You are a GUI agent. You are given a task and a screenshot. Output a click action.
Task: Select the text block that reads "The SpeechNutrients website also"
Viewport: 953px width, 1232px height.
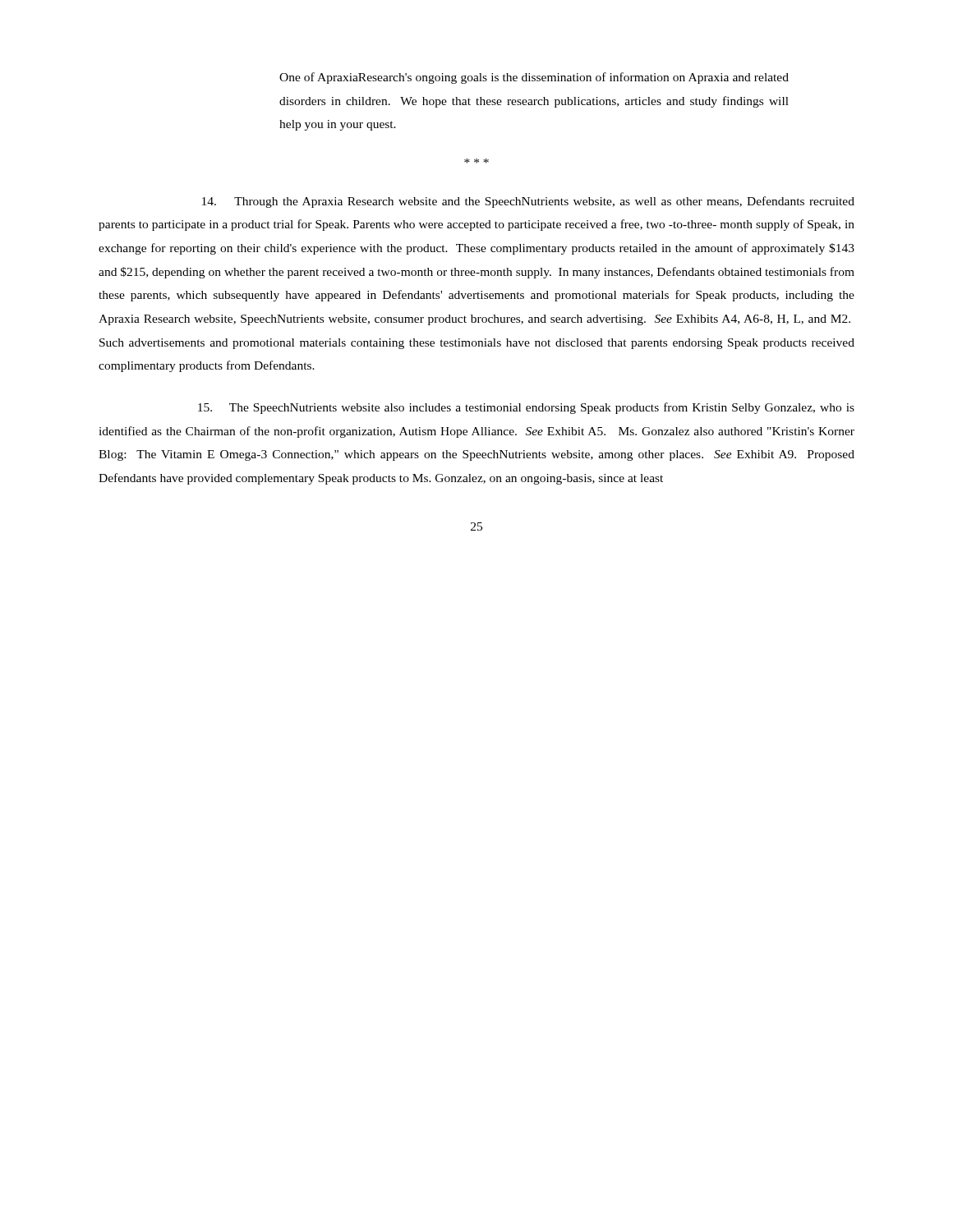click(x=476, y=442)
